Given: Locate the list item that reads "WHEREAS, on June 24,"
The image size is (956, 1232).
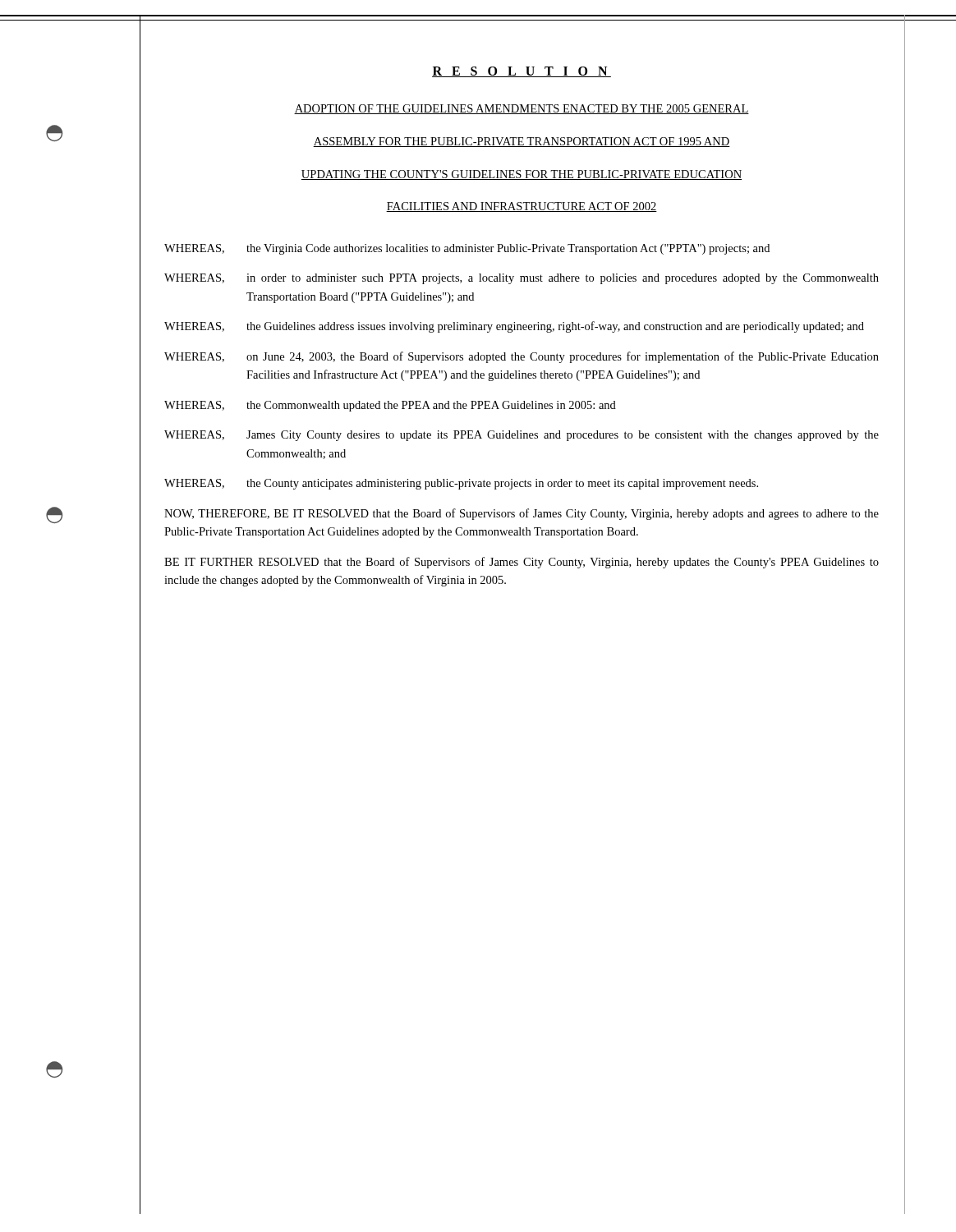Looking at the screenshot, I should coord(521,366).
